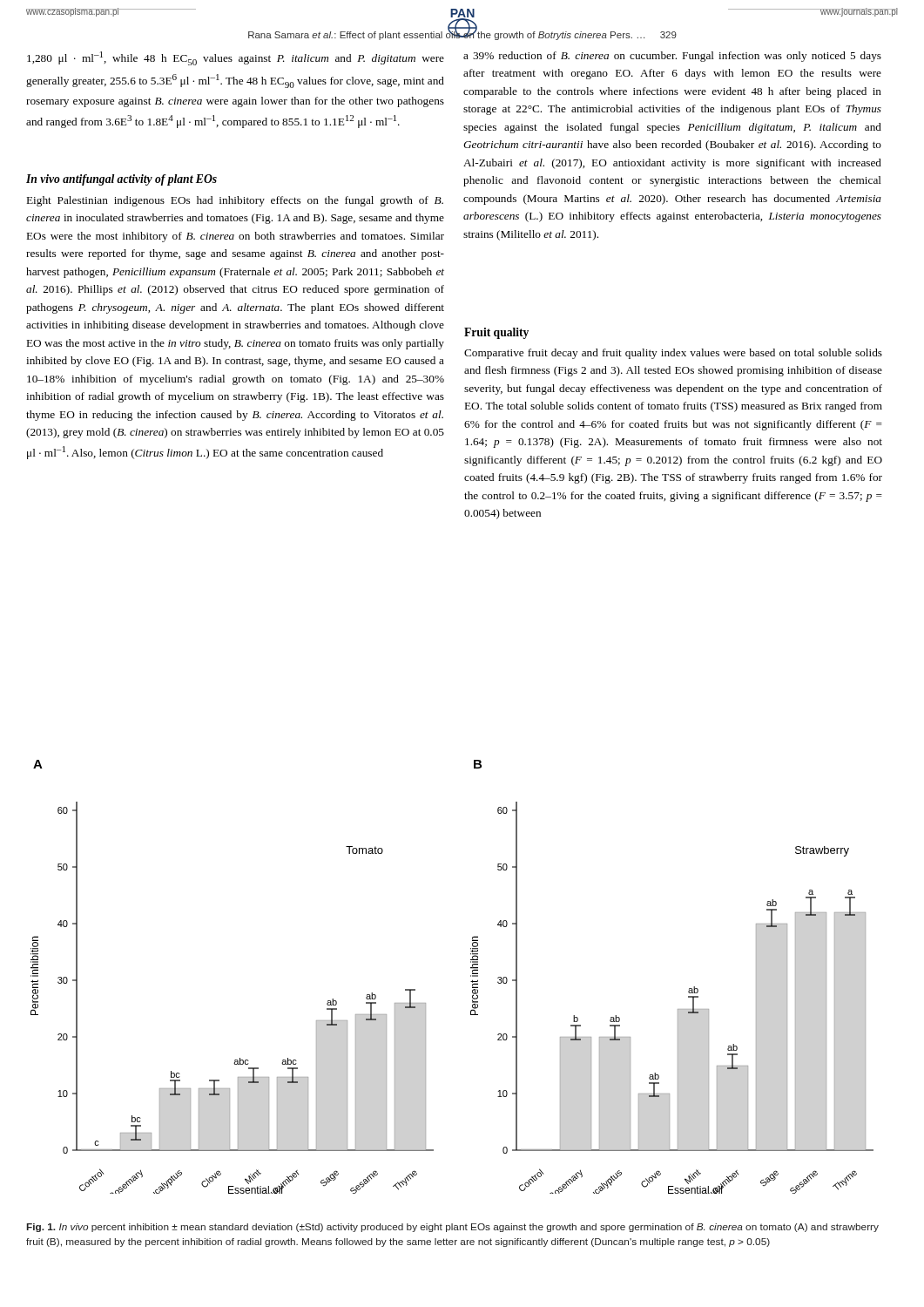Point to the caption beginning "Fig. 1. In vivo percent inhibition ±"
924x1307 pixels.
[452, 1234]
